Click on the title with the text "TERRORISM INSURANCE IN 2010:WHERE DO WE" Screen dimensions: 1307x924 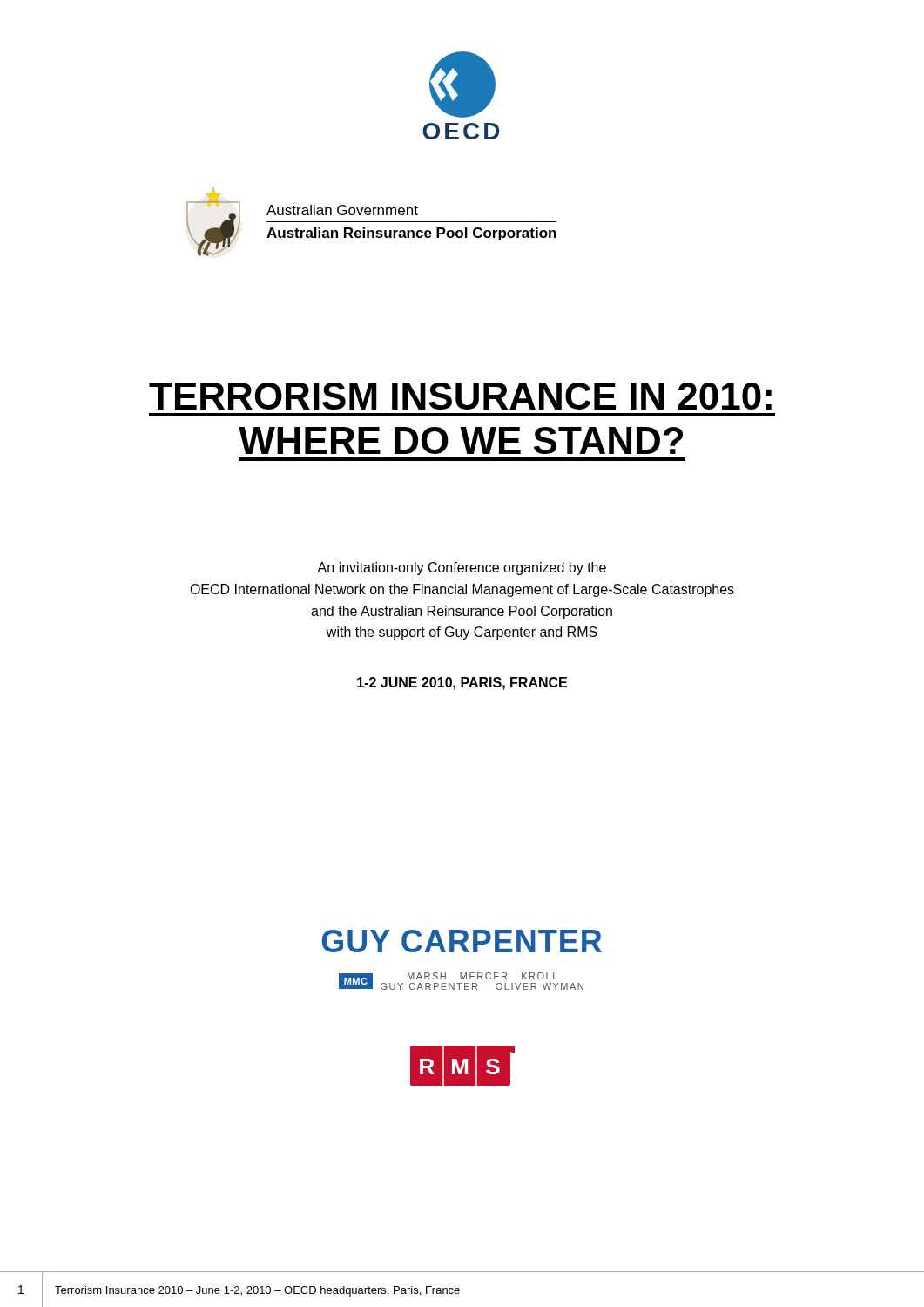462,419
